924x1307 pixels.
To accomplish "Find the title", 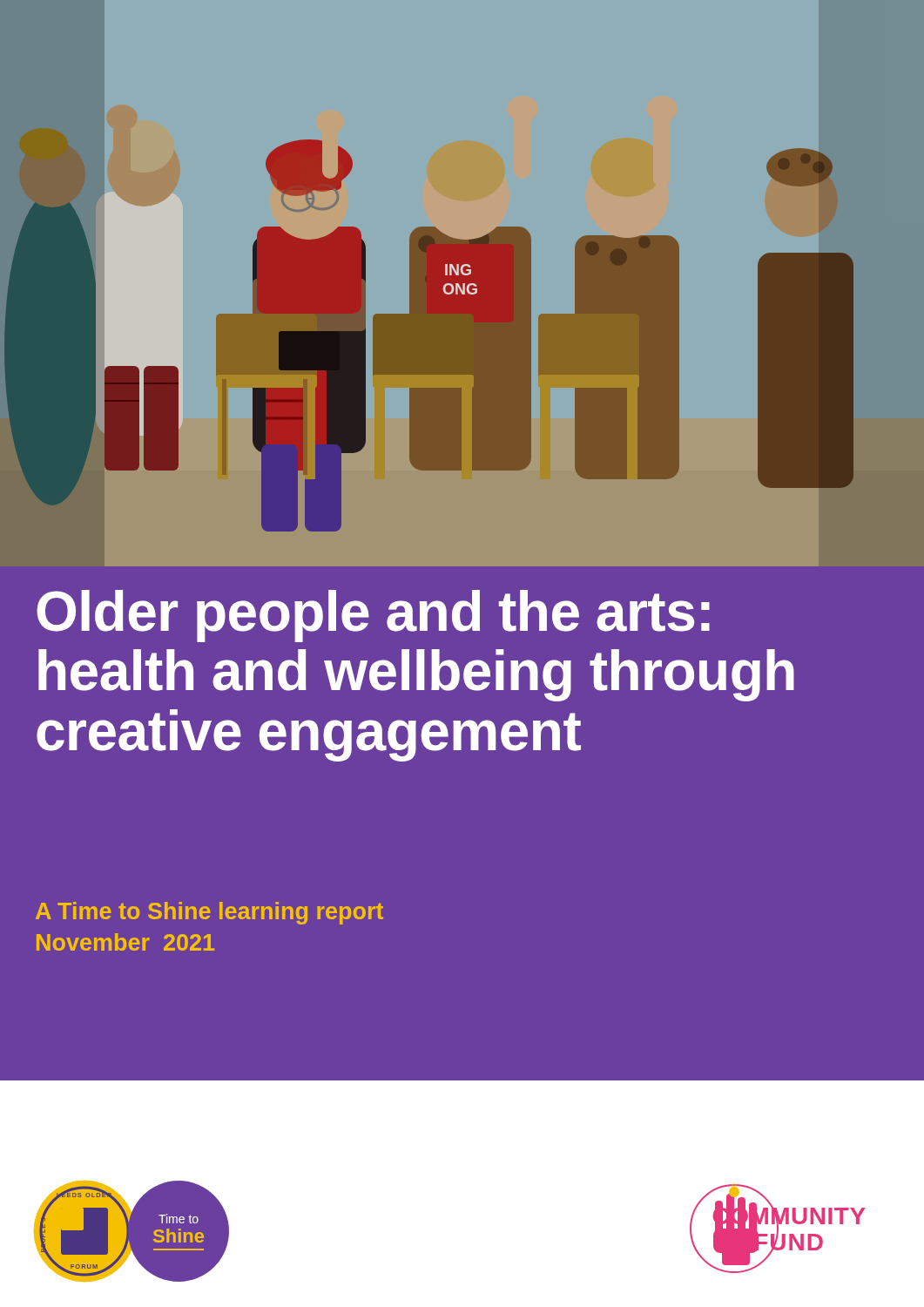I will pos(462,672).
